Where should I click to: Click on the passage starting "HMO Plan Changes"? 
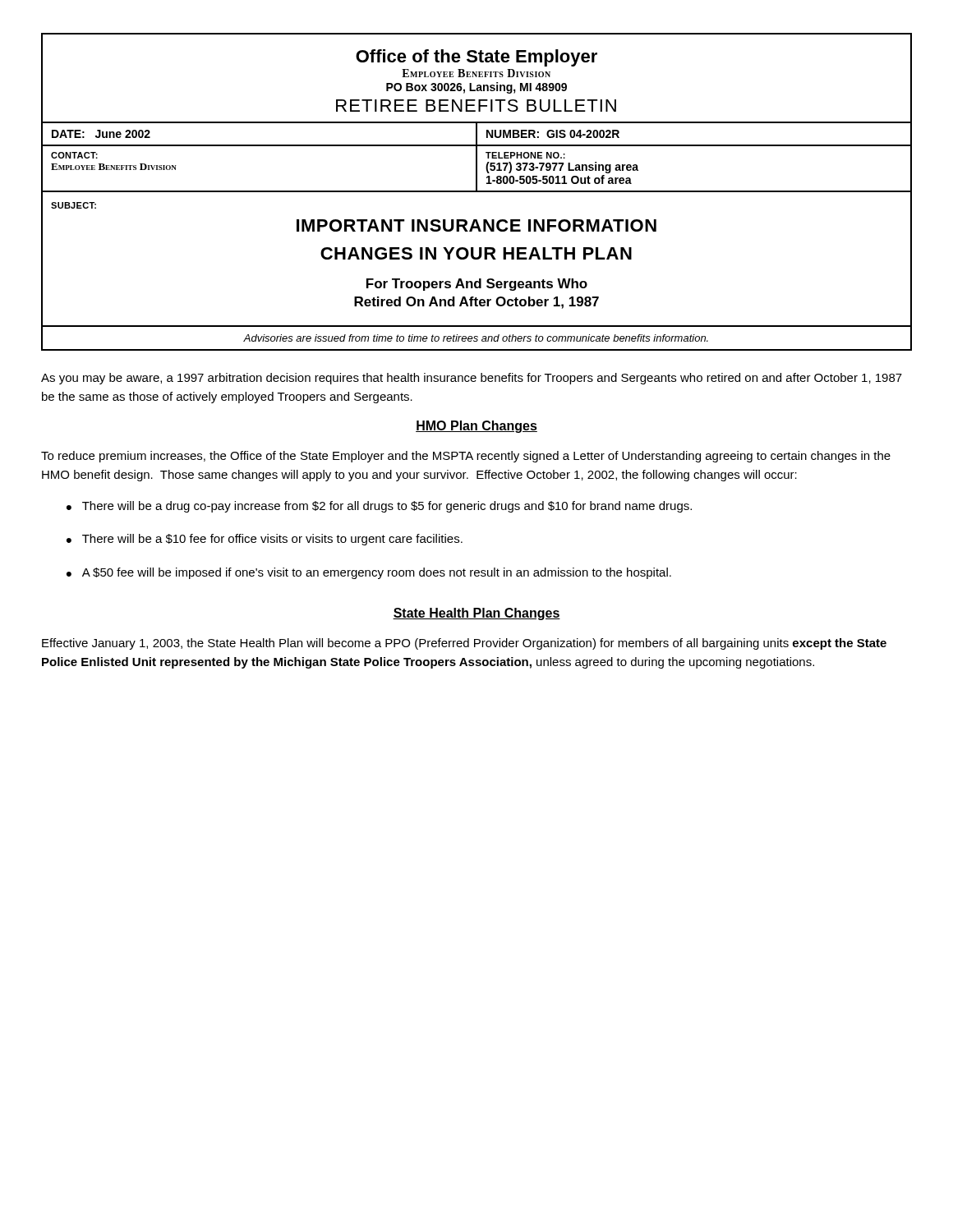click(476, 426)
